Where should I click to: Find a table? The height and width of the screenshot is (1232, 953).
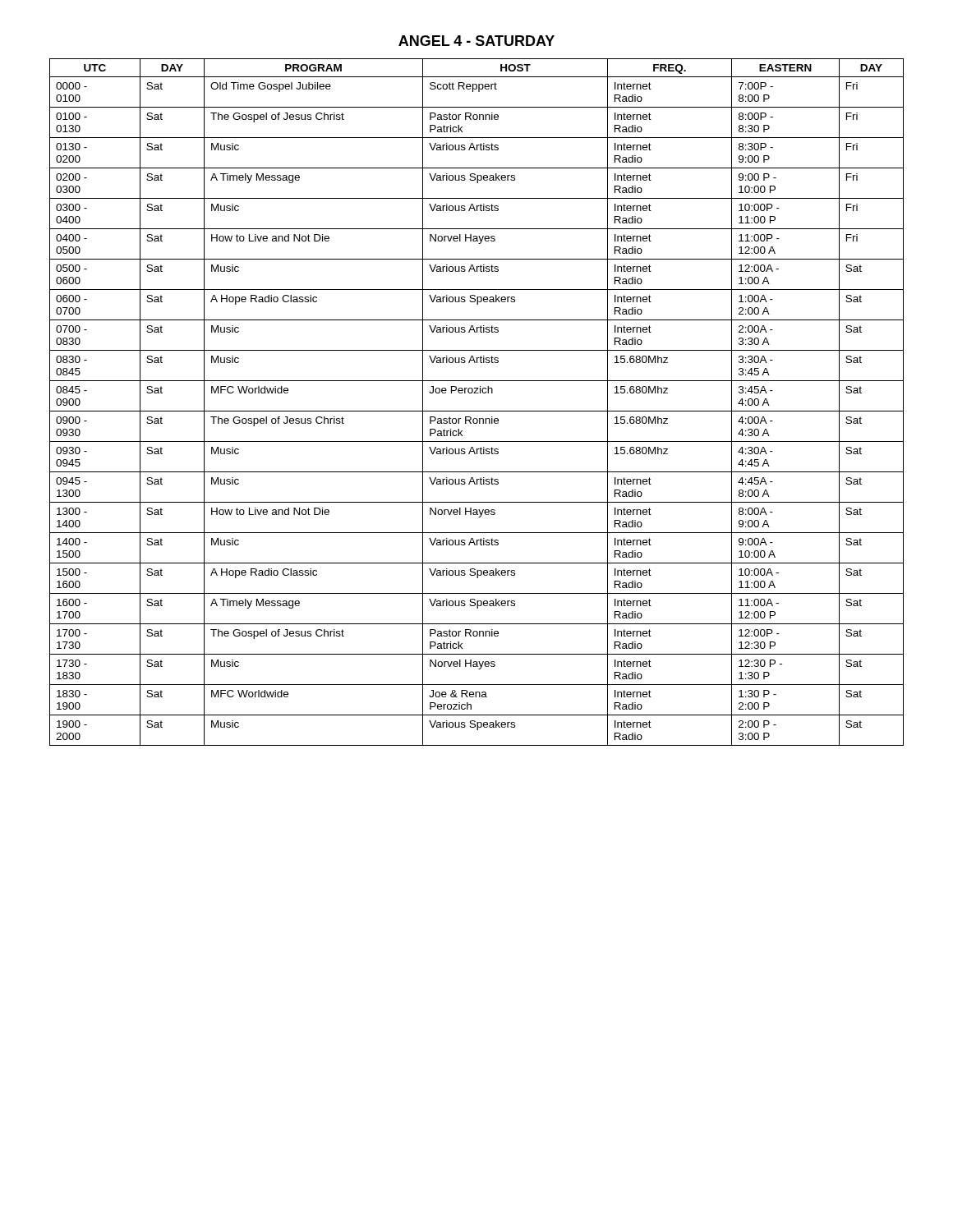[x=476, y=402]
